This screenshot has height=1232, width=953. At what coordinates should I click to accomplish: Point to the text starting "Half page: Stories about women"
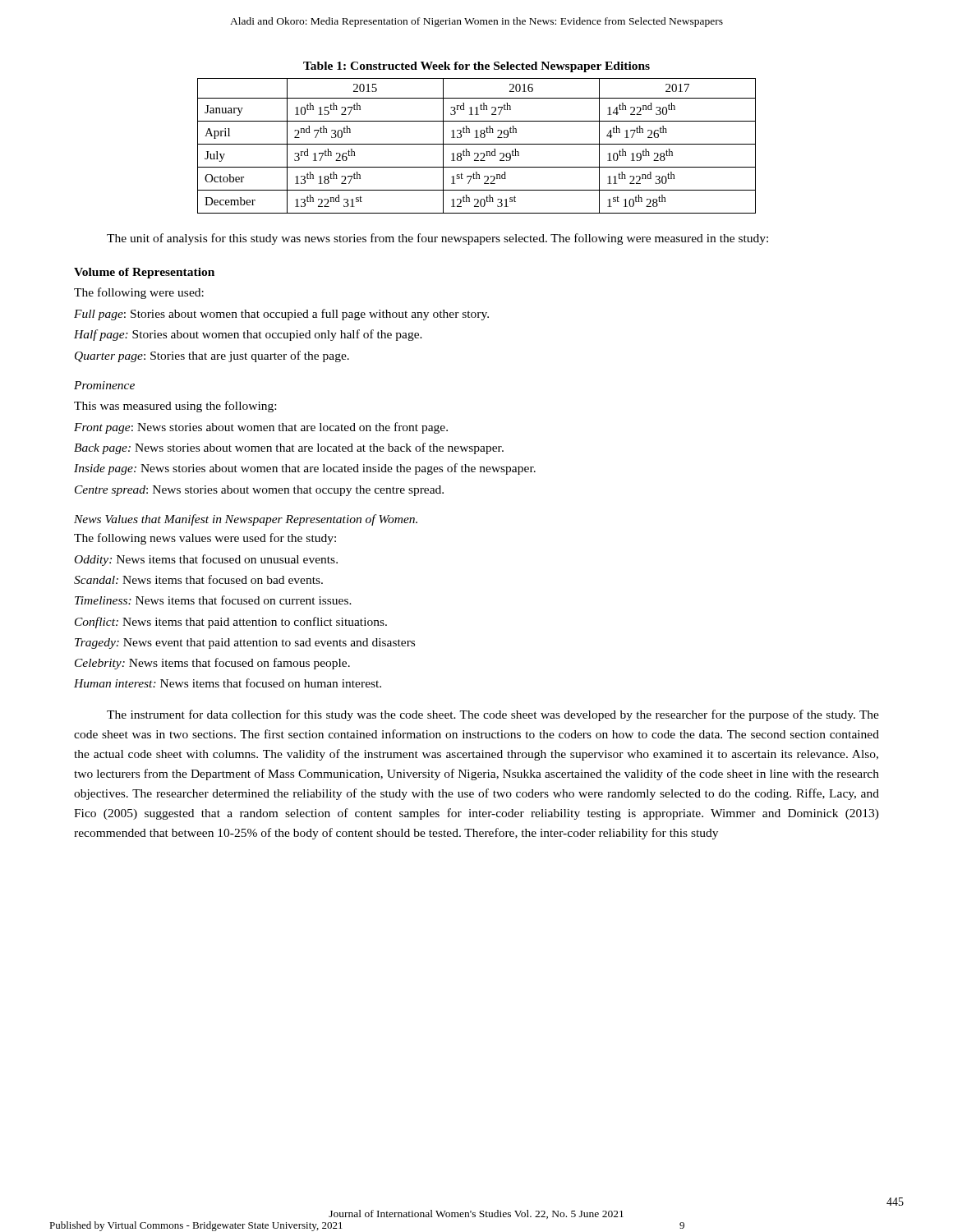pos(248,334)
